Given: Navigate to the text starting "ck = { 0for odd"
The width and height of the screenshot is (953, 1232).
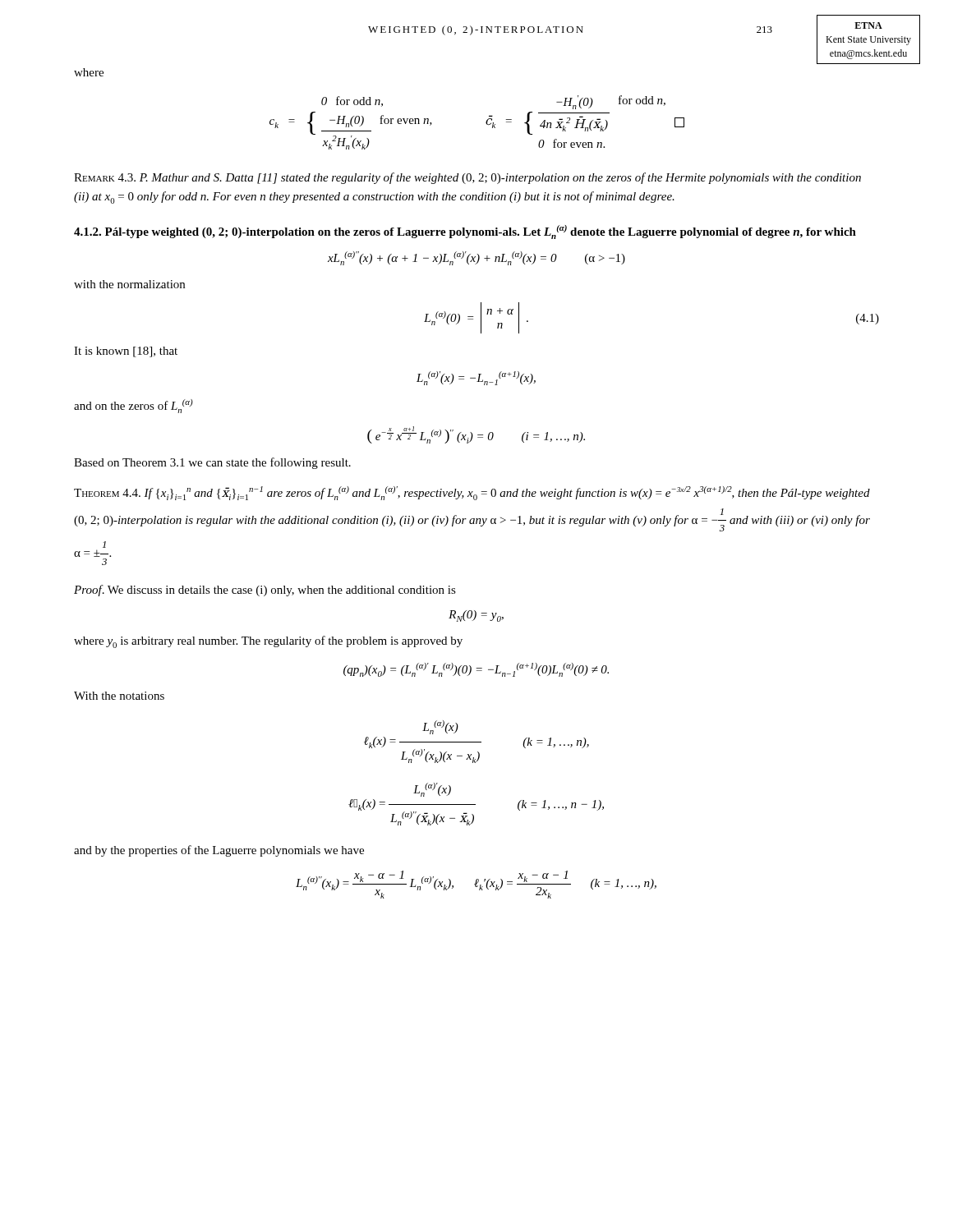Looking at the screenshot, I should [476, 122].
